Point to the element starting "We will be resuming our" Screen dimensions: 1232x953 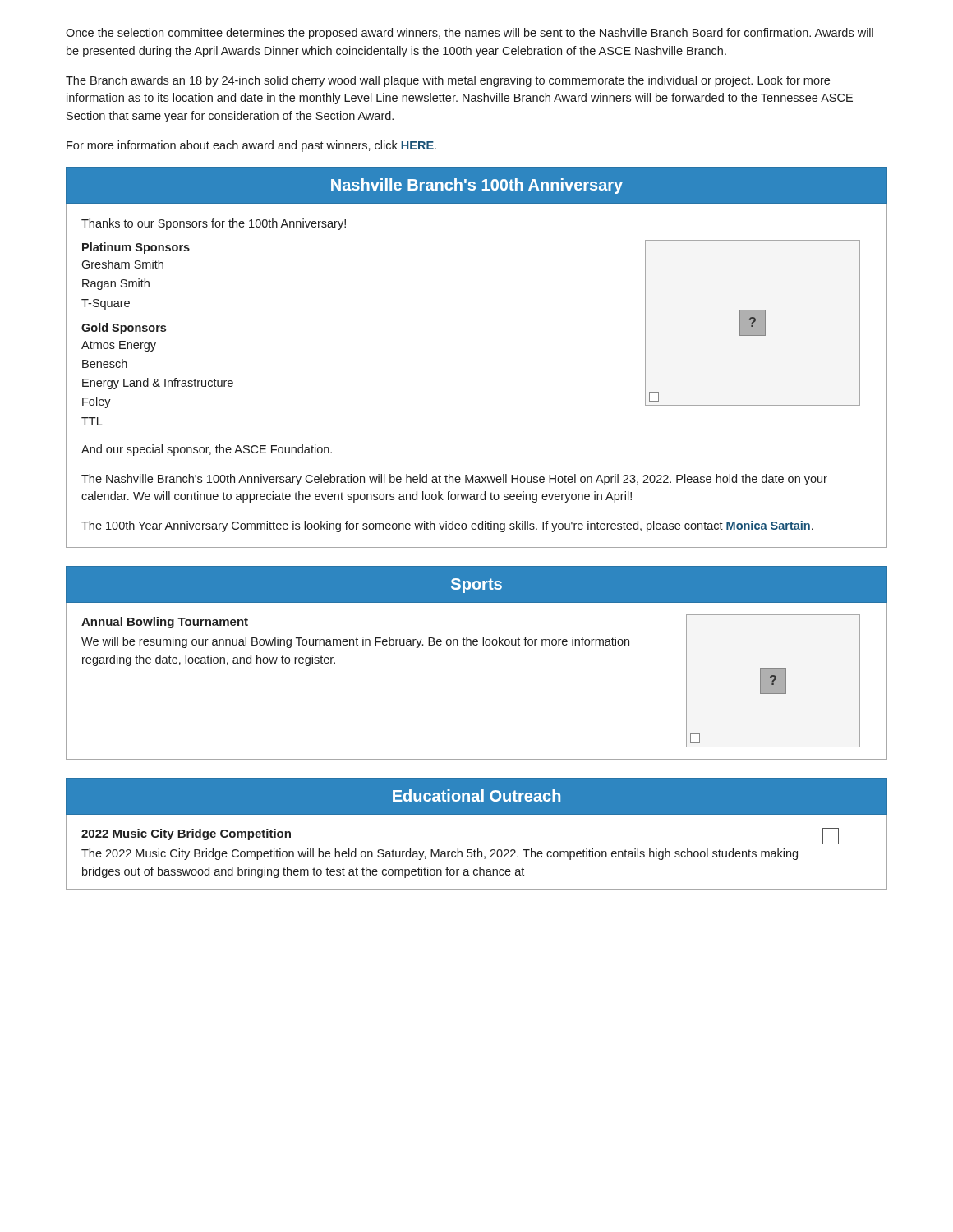tap(356, 650)
